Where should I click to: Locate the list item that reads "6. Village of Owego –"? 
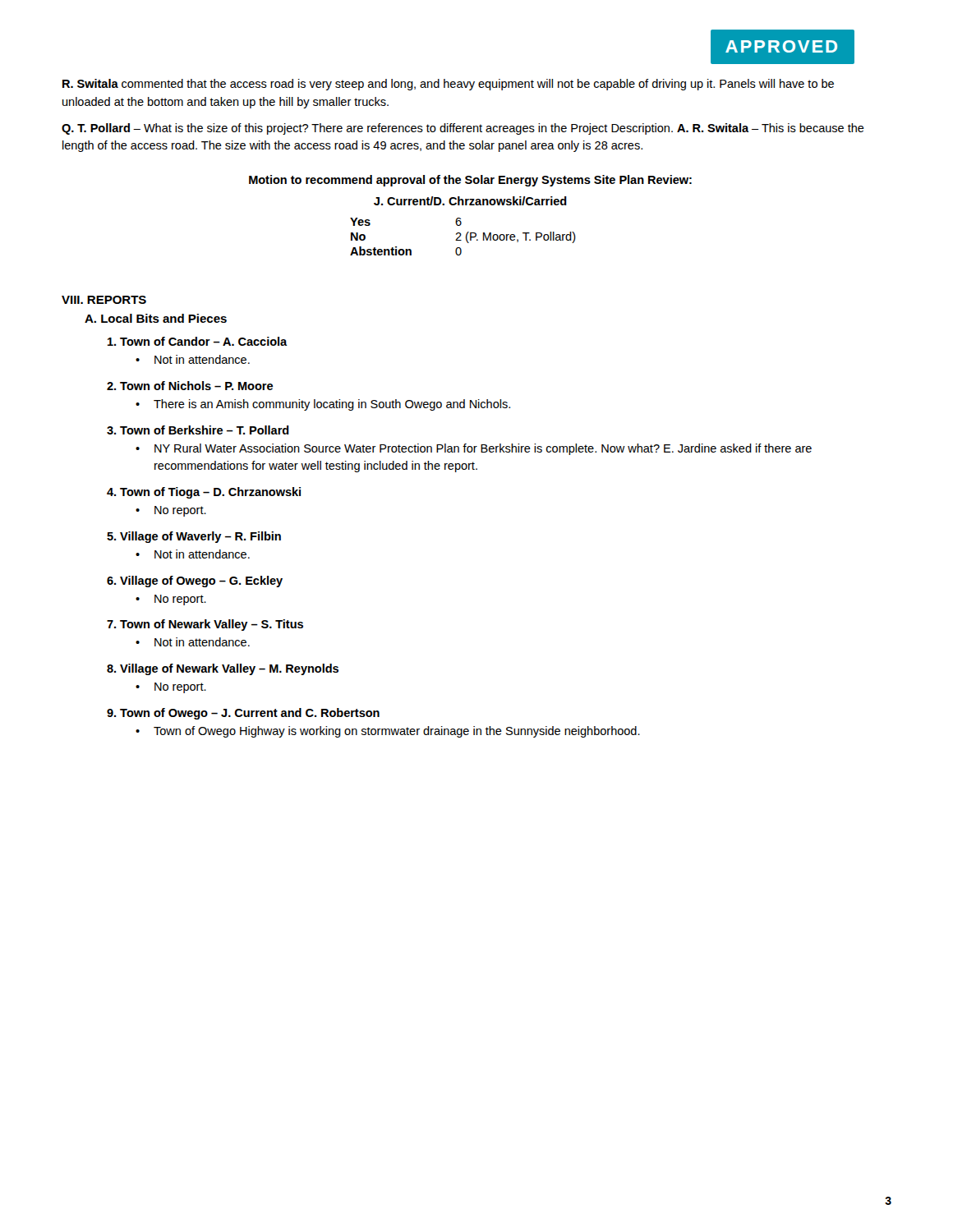195,580
